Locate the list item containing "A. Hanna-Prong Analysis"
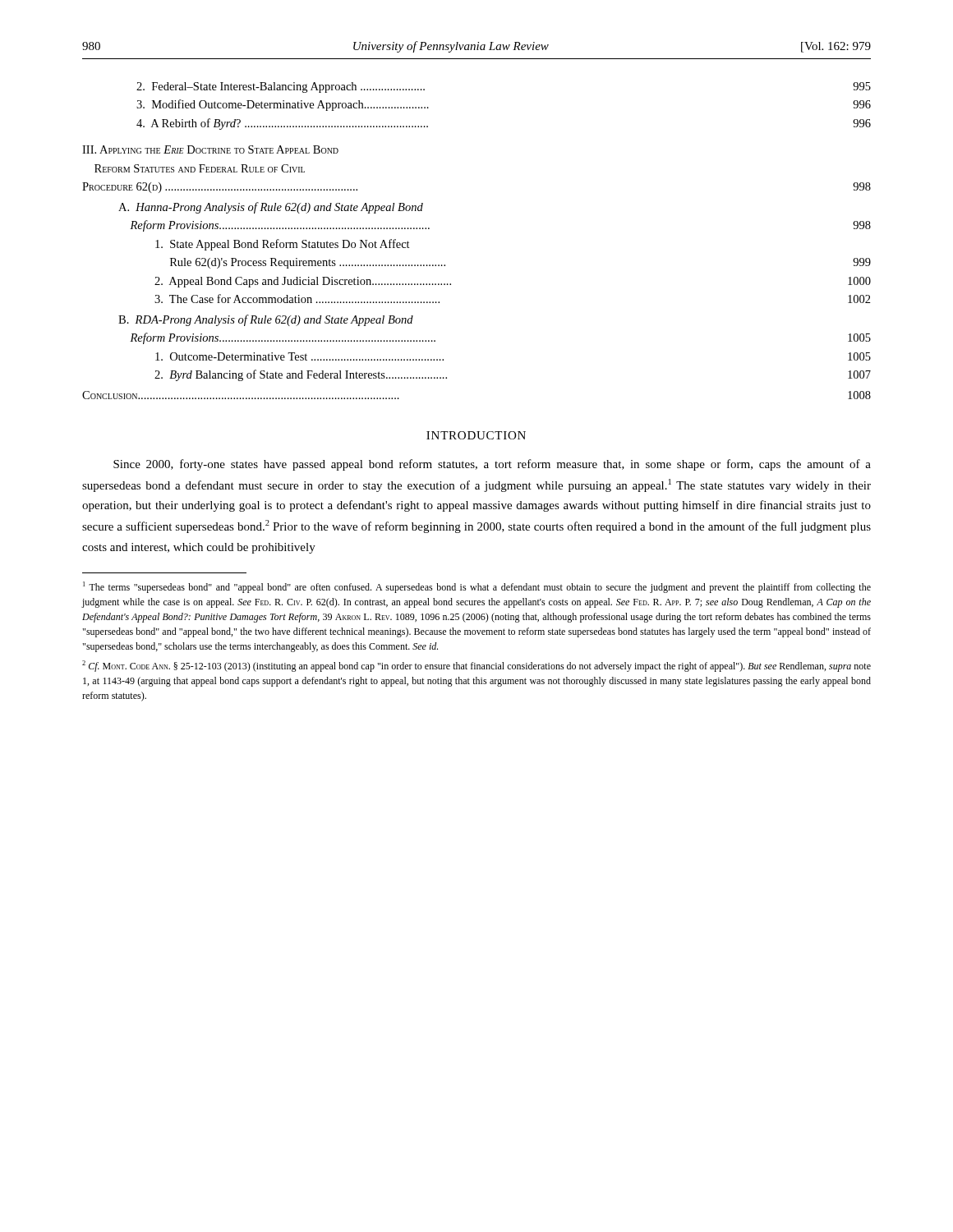This screenshot has width=953, height=1232. (271, 208)
